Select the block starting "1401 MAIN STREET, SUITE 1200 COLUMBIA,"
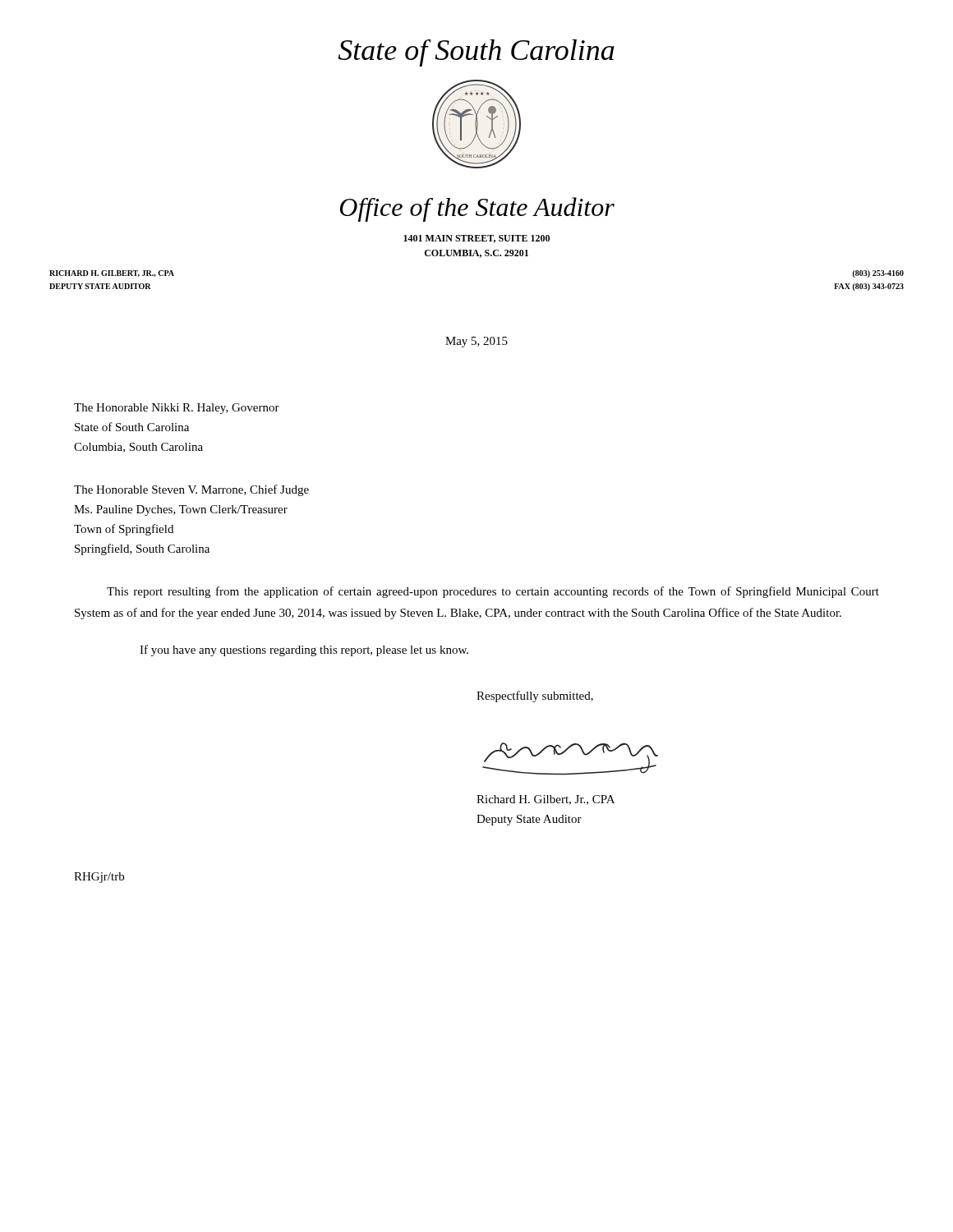The height and width of the screenshot is (1232, 953). [476, 246]
